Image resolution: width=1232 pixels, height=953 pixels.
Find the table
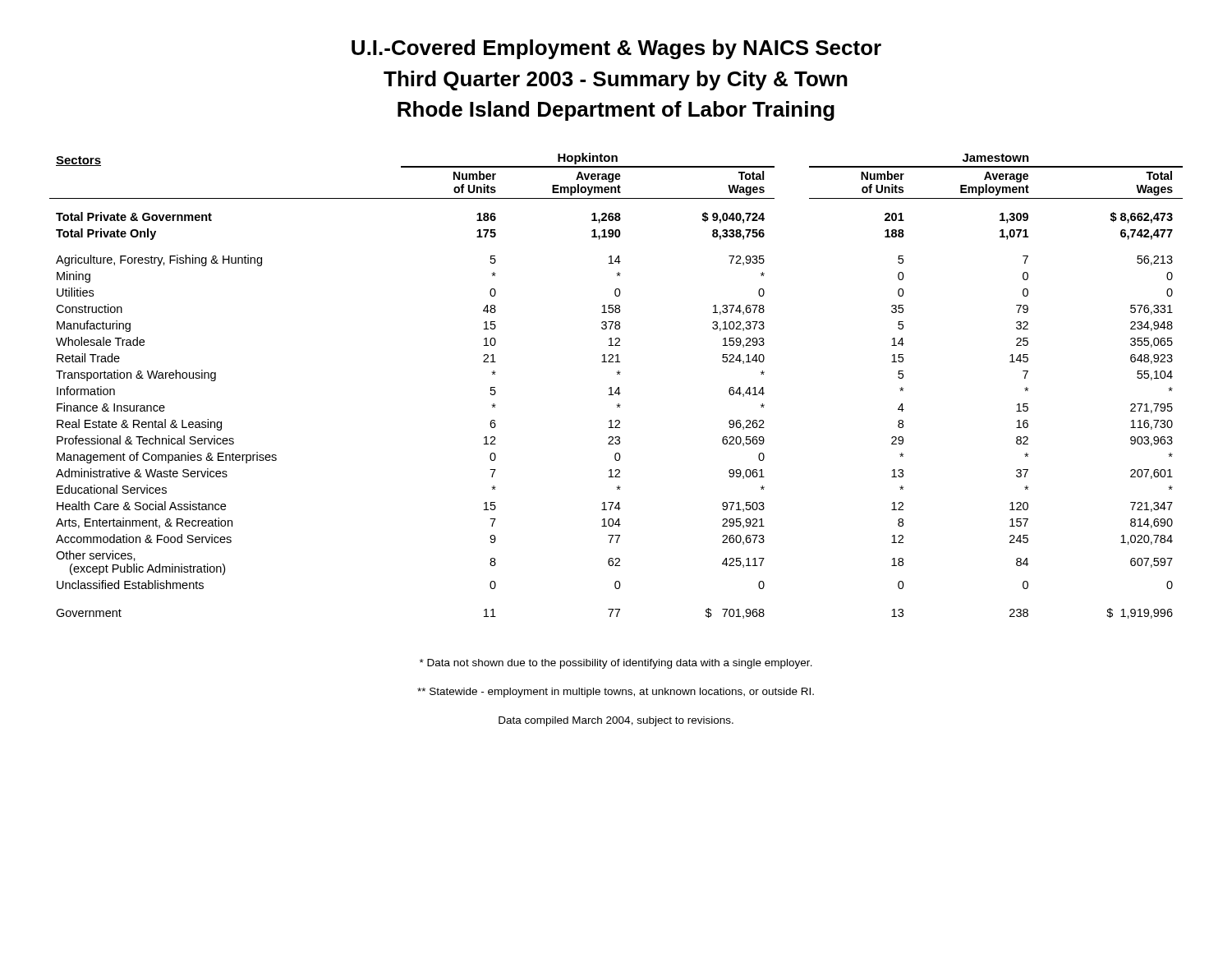tap(616, 385)
